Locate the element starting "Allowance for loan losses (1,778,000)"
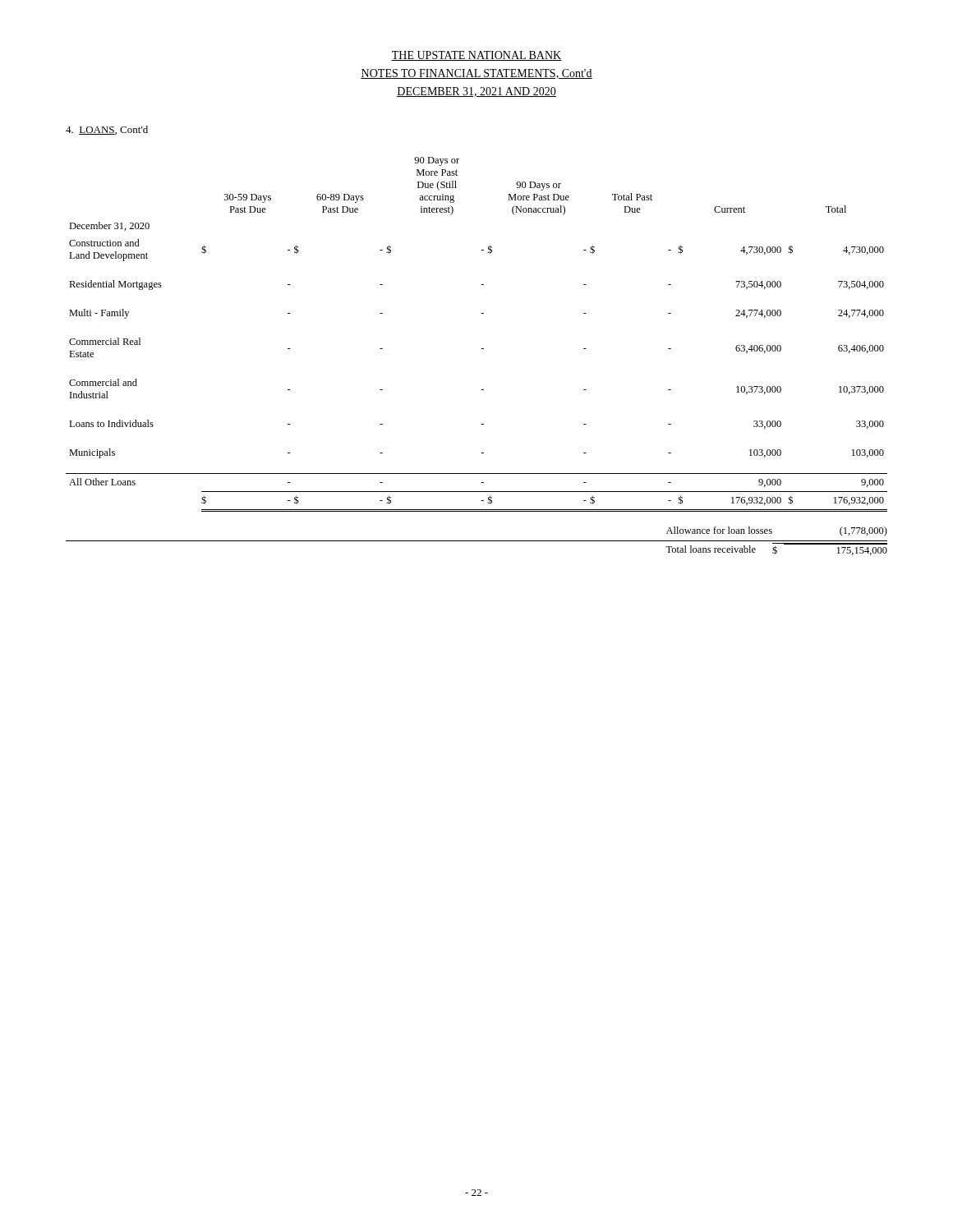This screenshot has height=1232, width=953. coord(777,531)
